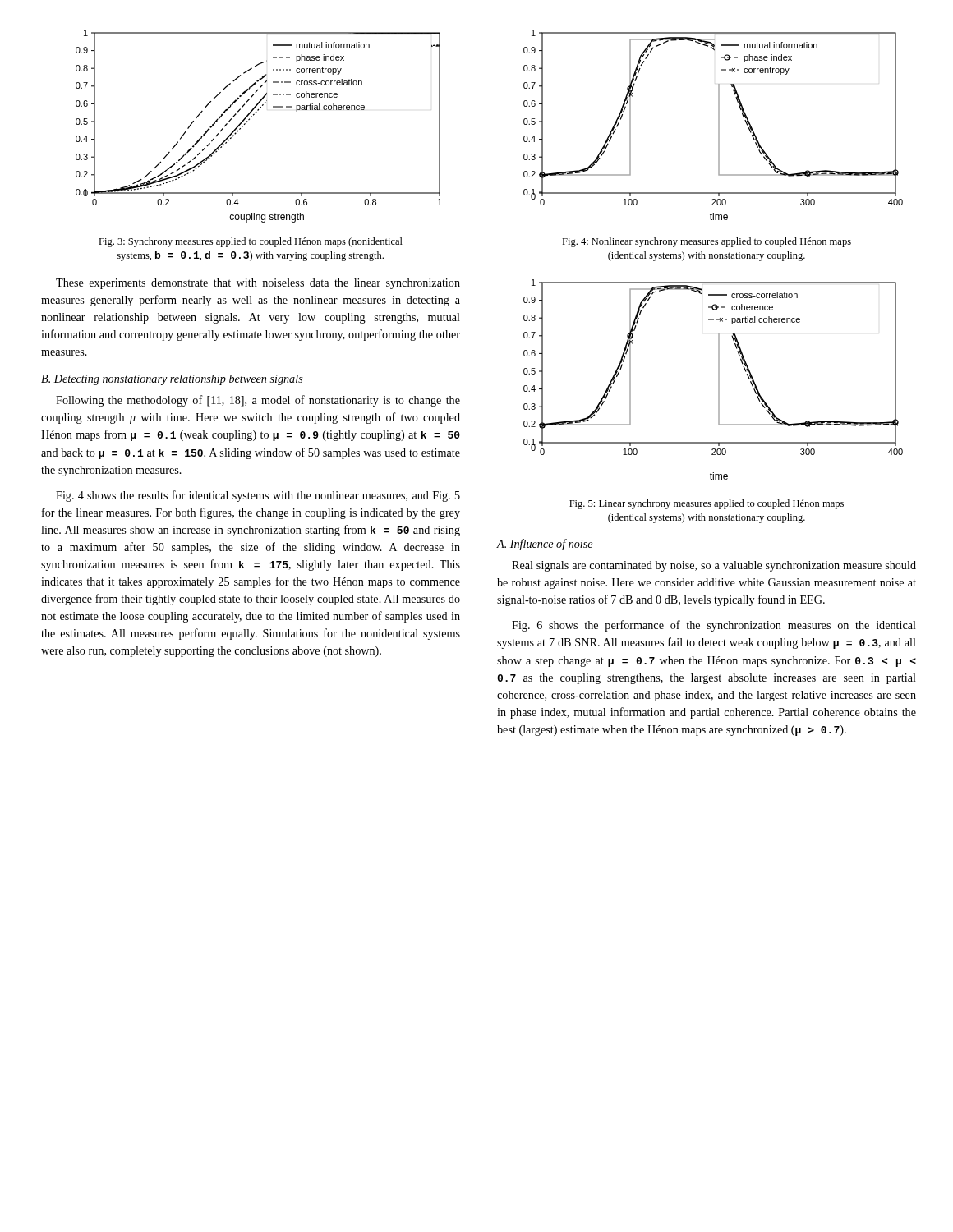
Task: Point to the block starting "Fig. 3: Synchrony measures applied to coupled Hénon"
Action: (x=251, y=249)
